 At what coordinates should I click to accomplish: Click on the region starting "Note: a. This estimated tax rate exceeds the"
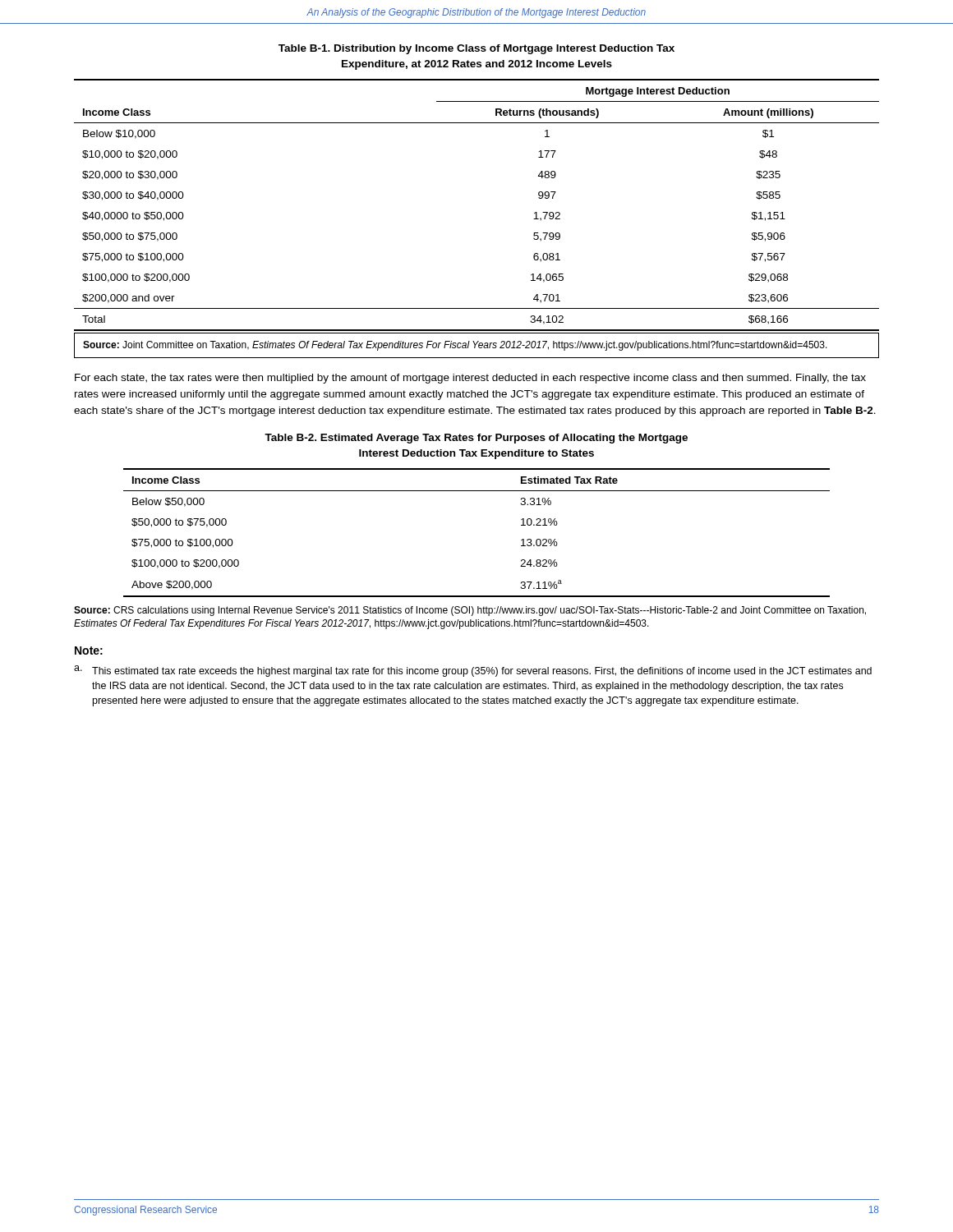click(476, 676)
